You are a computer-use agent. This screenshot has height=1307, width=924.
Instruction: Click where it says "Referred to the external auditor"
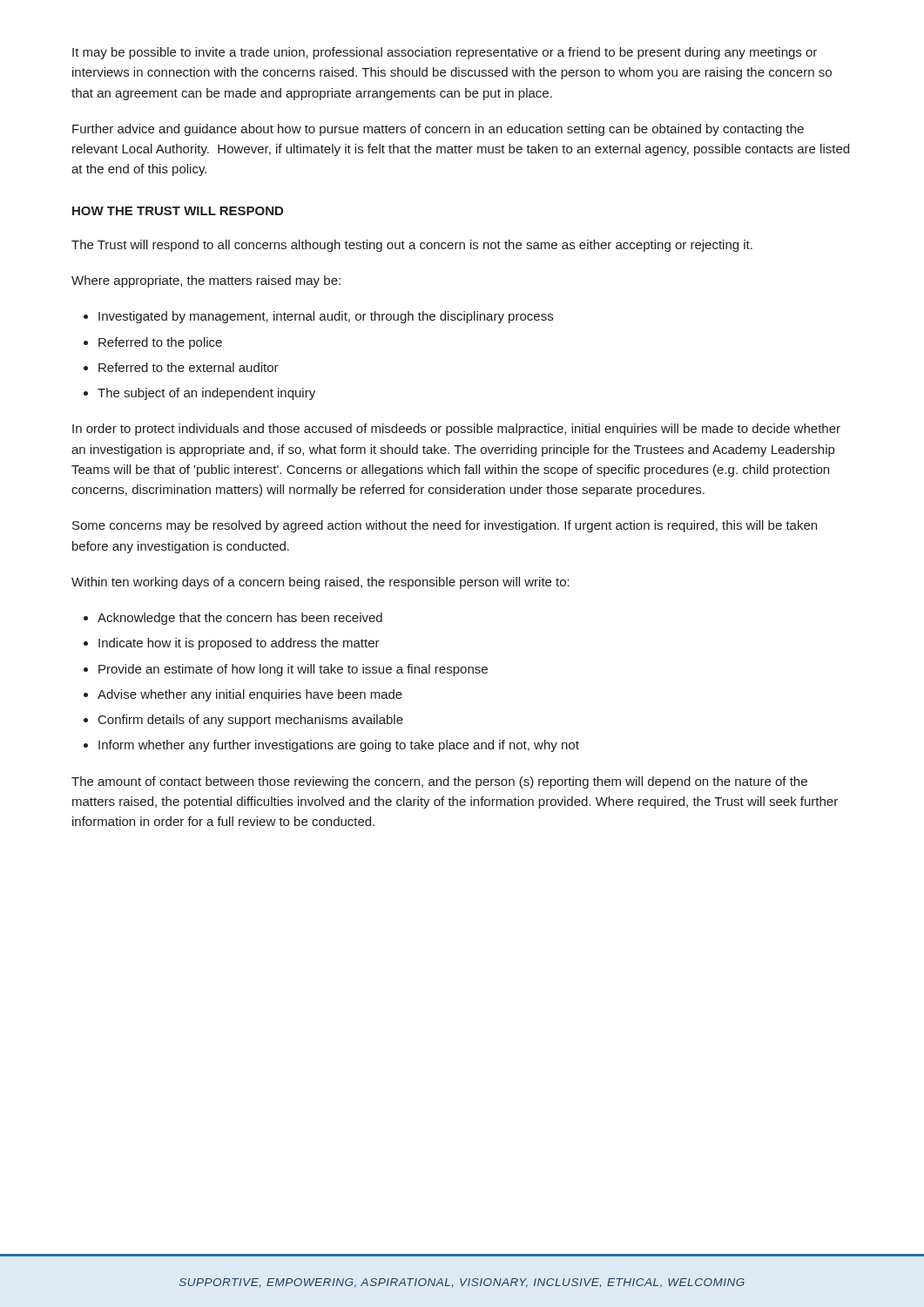181,367
